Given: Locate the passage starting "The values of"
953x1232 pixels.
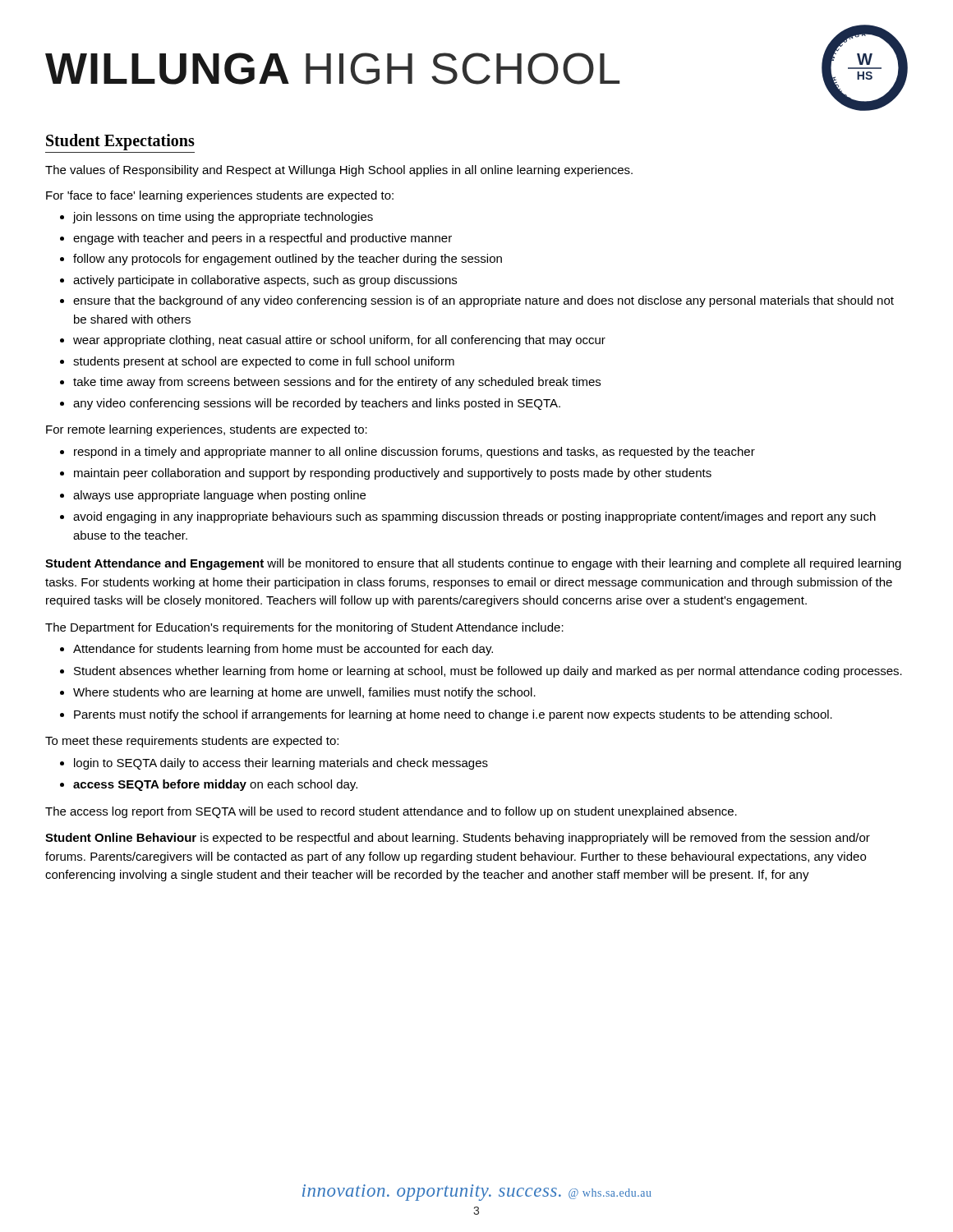Looking at the screenshot, I should click(x=339, y=170).
